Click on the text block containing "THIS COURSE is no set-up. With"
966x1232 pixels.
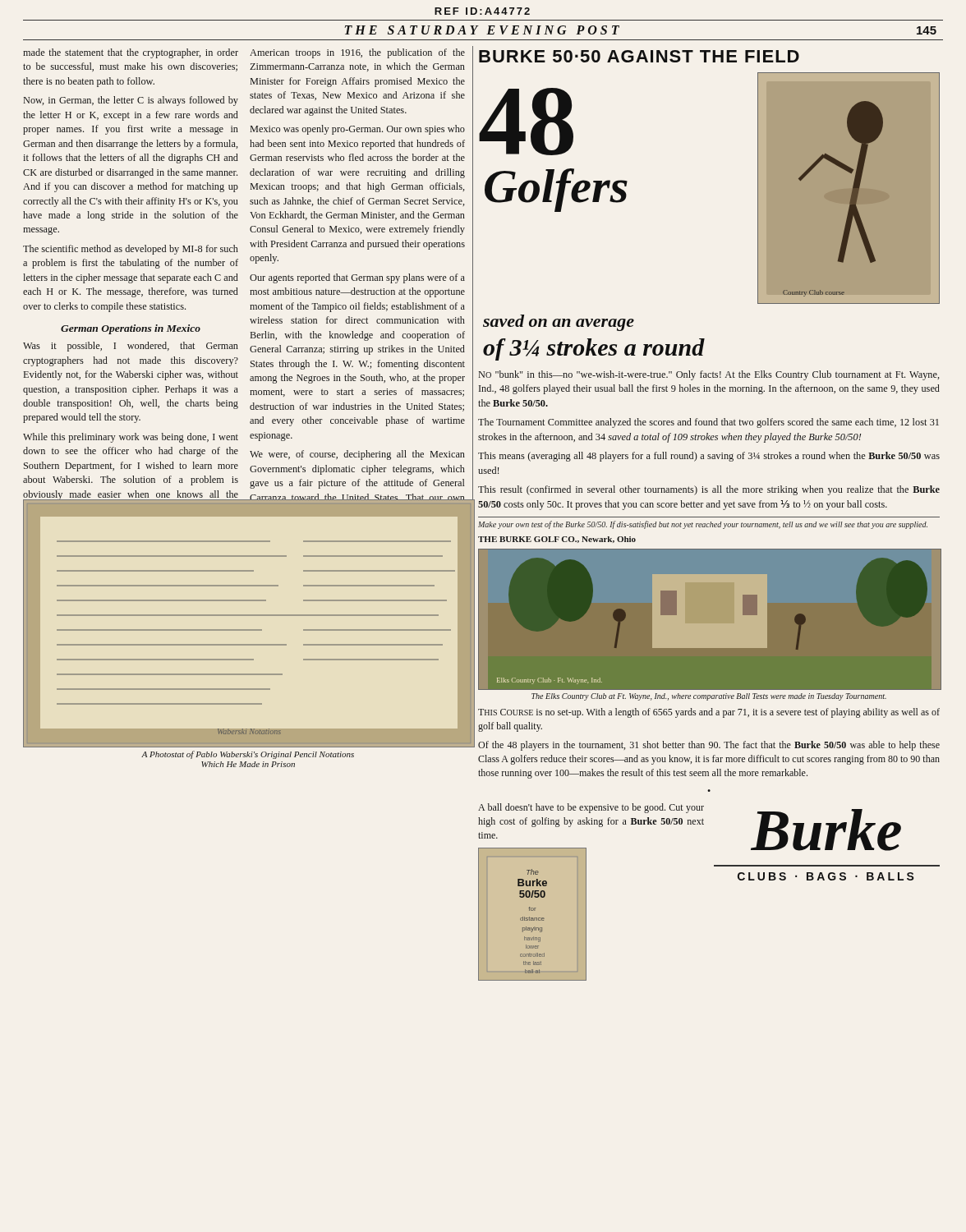(709, 719)
